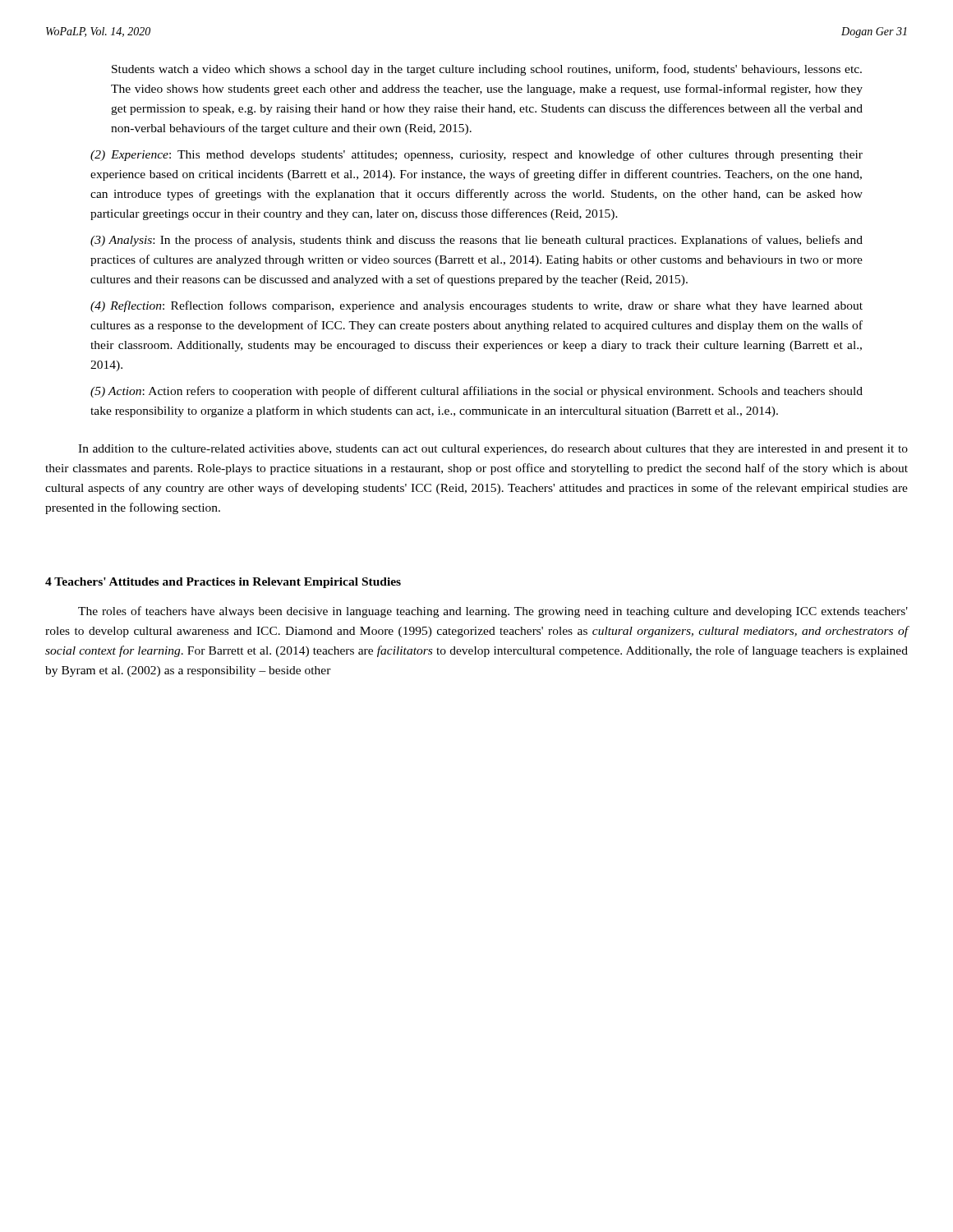This screenshot has height=1232, width=953.
Task: Locate the block of text that opens with "The roles of teachers"
Action: (476, 641)
